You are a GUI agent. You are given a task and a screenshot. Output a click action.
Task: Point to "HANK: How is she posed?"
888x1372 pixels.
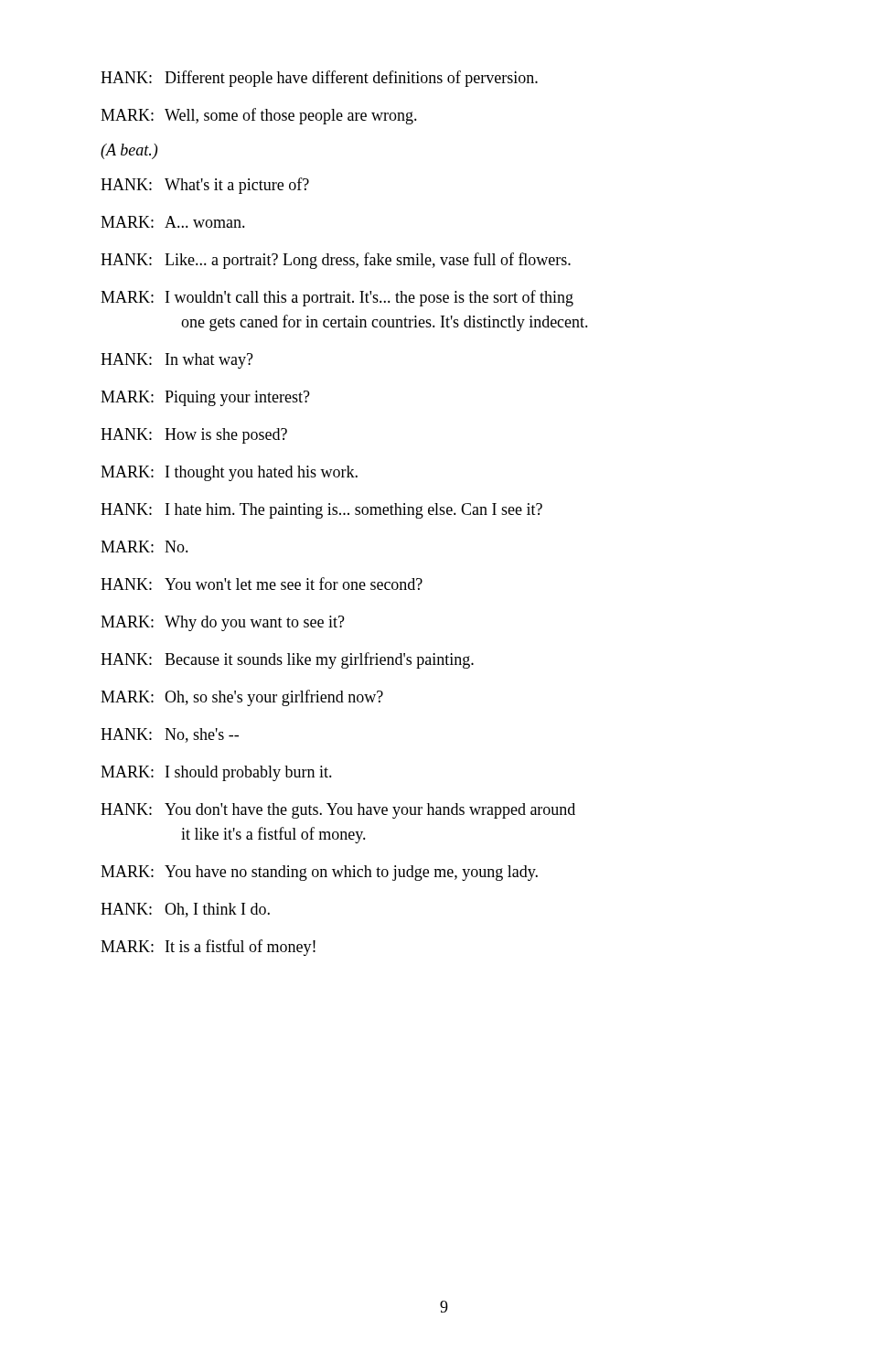pyautogui.click(x=194, y=436)
